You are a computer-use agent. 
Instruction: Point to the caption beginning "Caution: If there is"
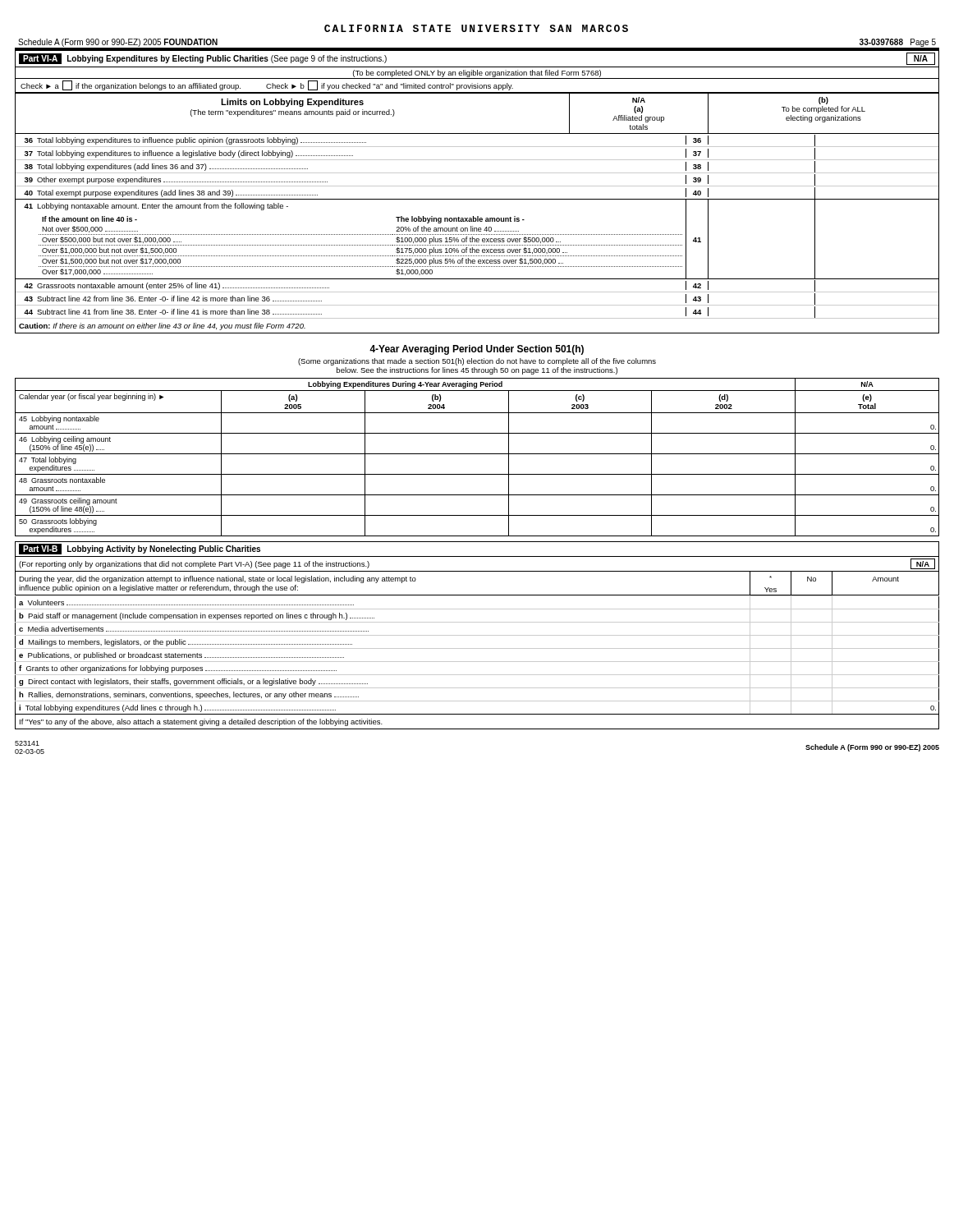(162, 326)
